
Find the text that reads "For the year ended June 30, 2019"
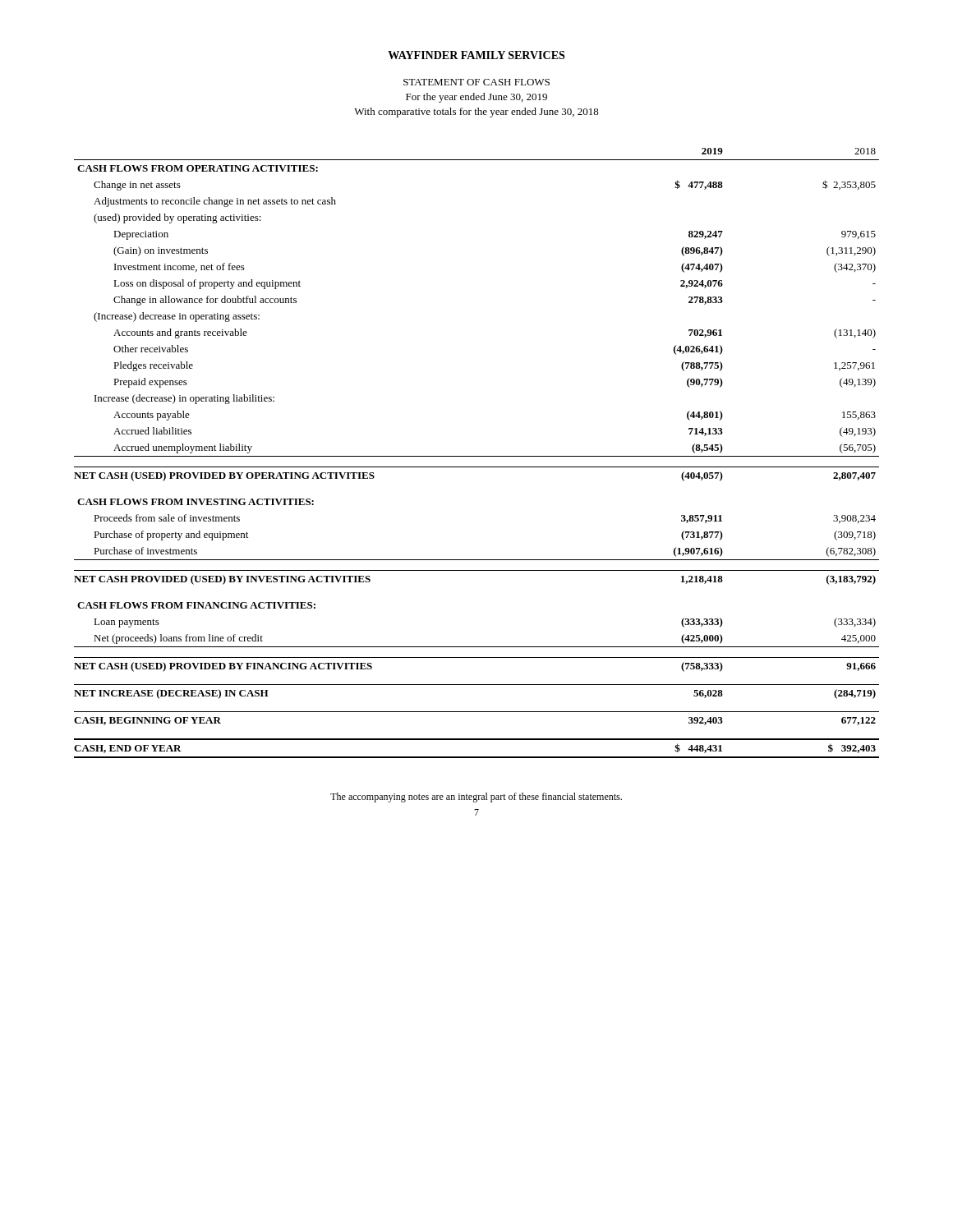tap(476, 96)
